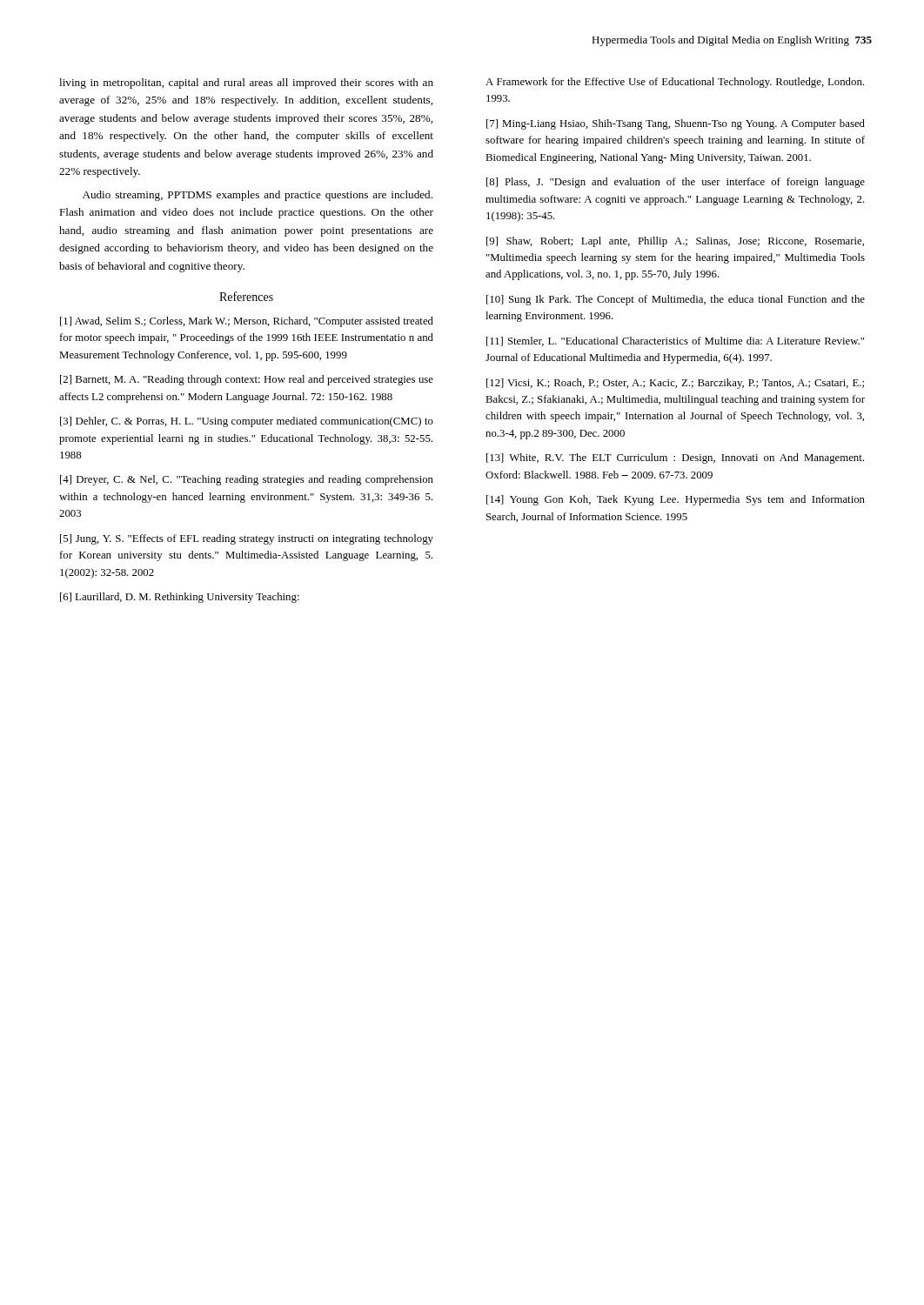Click the passage that begins "[2] Barnett, M. A."
Viewport: 924px width, 1305px height.
pos(246,388)
